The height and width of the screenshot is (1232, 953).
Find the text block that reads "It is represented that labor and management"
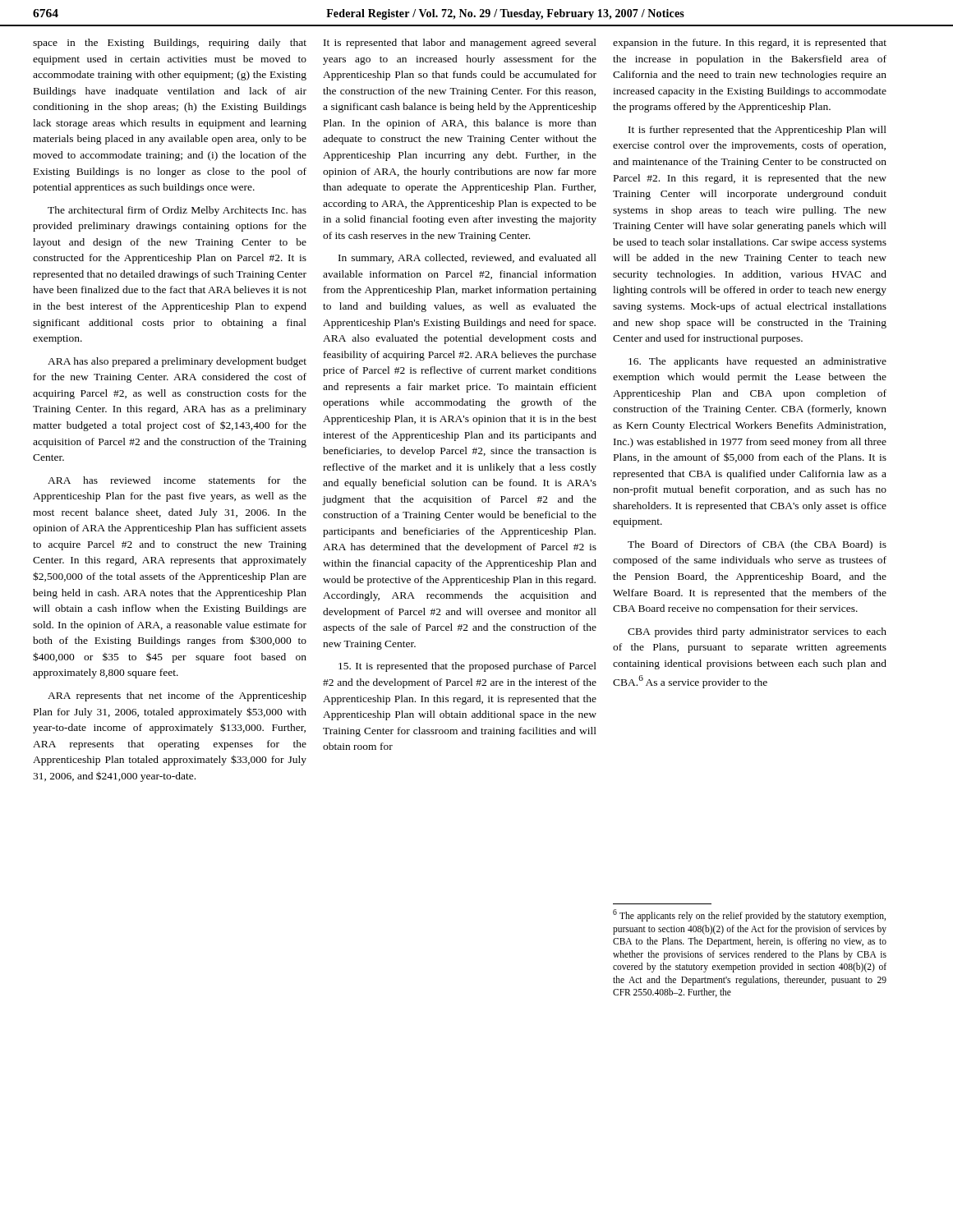[460, 395]
